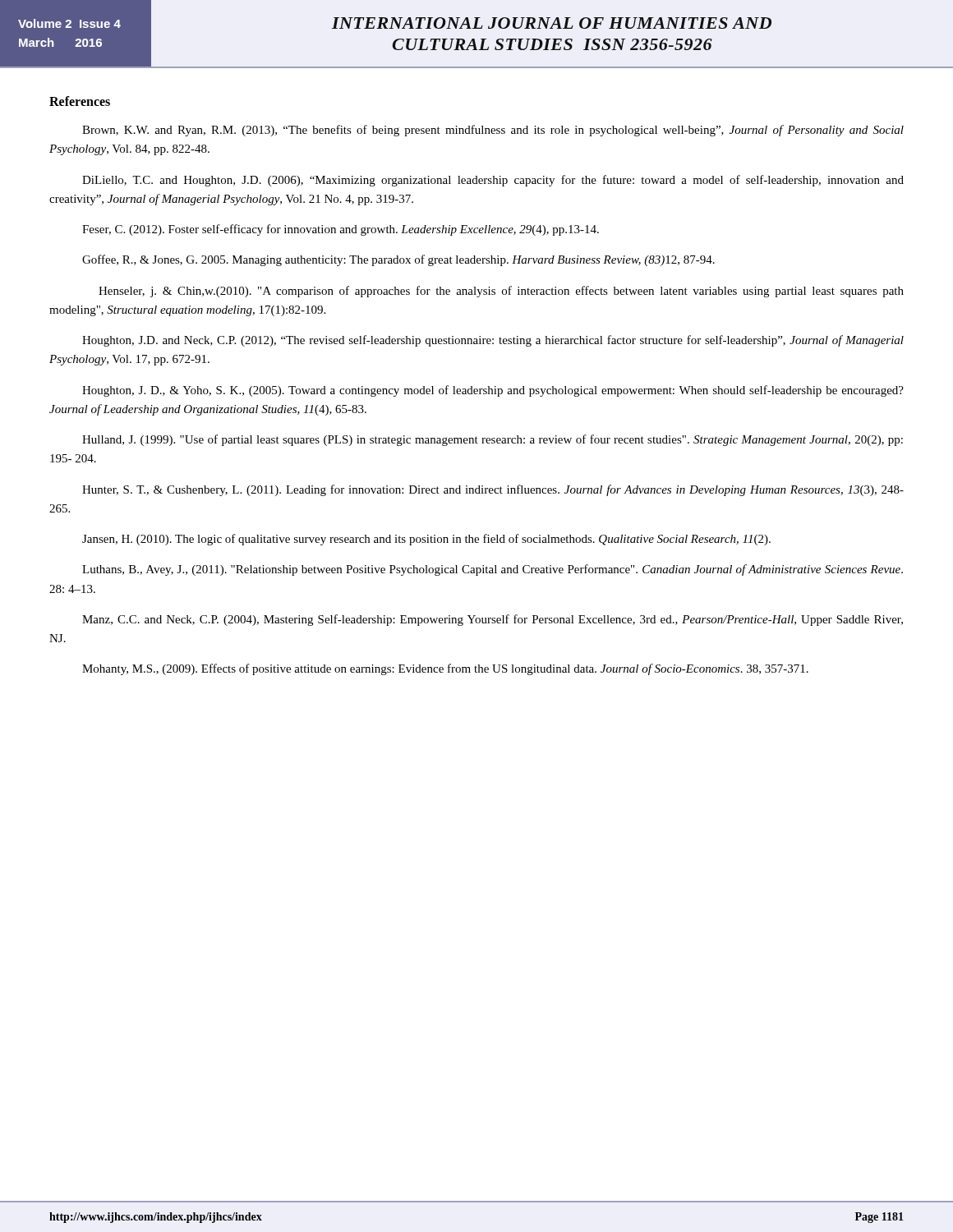Point to the block beginning "Hunter, S. T., & Cushenbery, L."
Image resolution: width=953 pixels, height=1232 pixels.
pos(476,499)
